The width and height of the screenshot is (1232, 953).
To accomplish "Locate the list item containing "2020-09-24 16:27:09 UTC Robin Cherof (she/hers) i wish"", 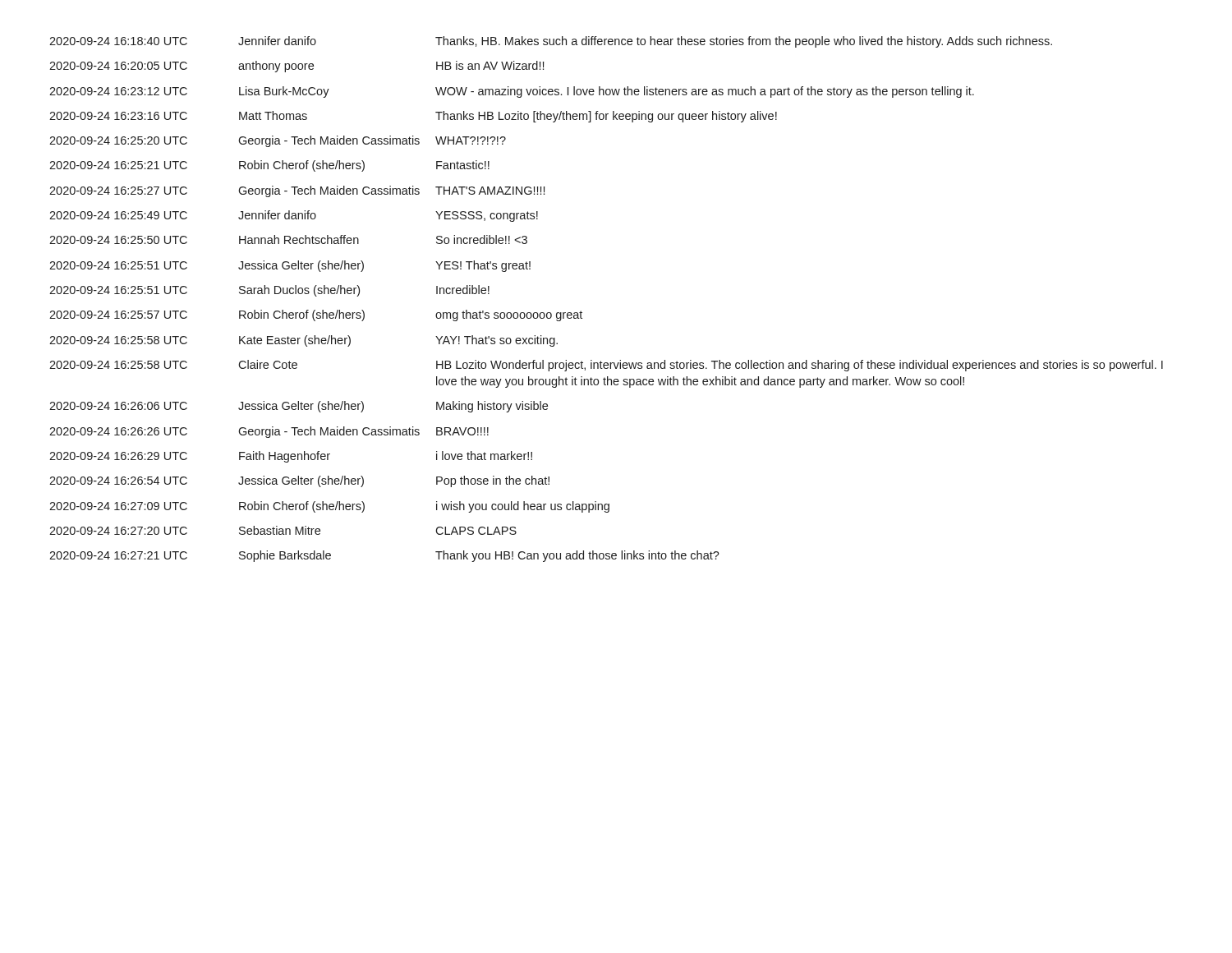I will 616,506.
